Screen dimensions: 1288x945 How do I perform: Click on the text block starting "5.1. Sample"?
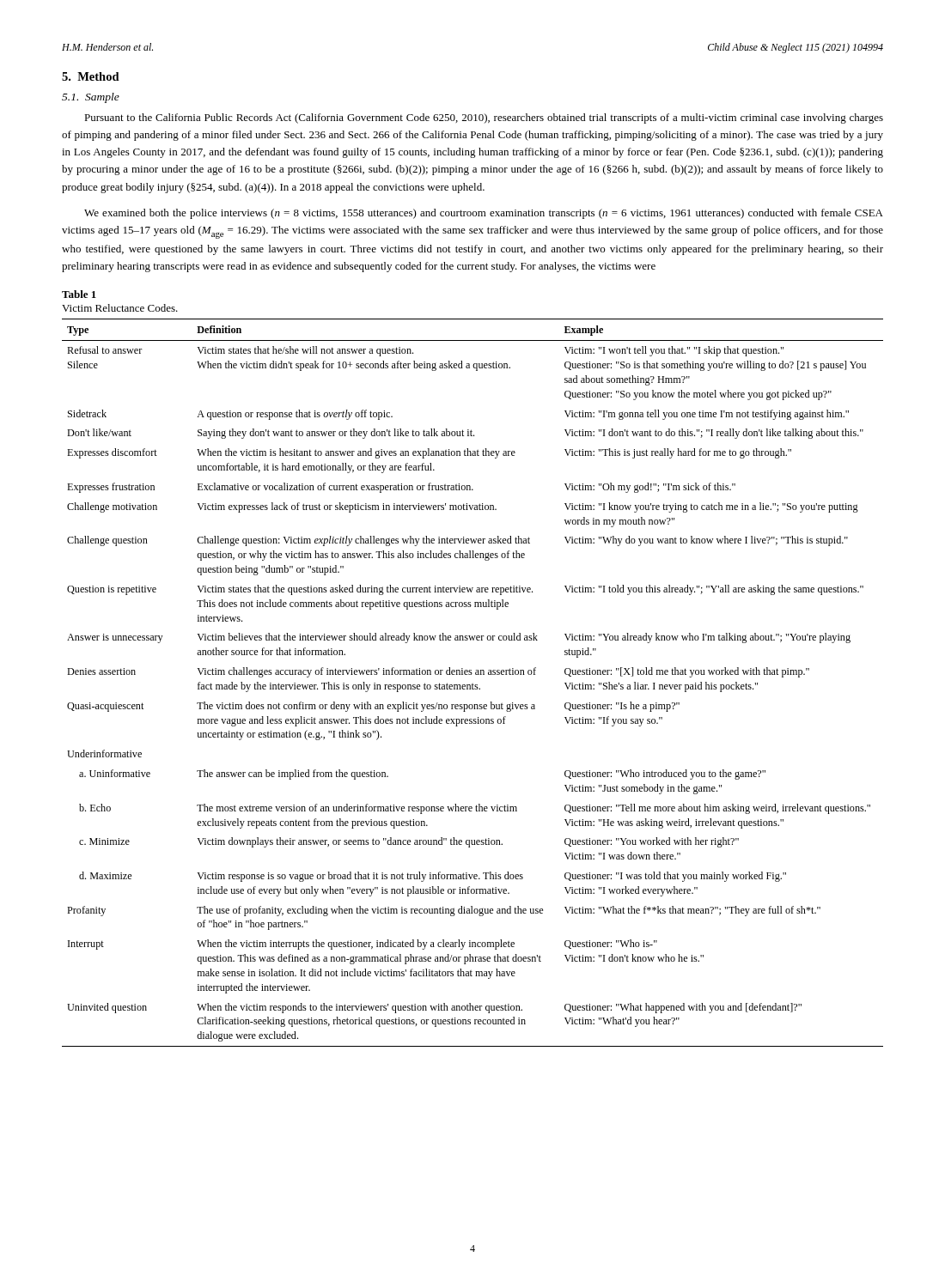click(x=91, y=97)
